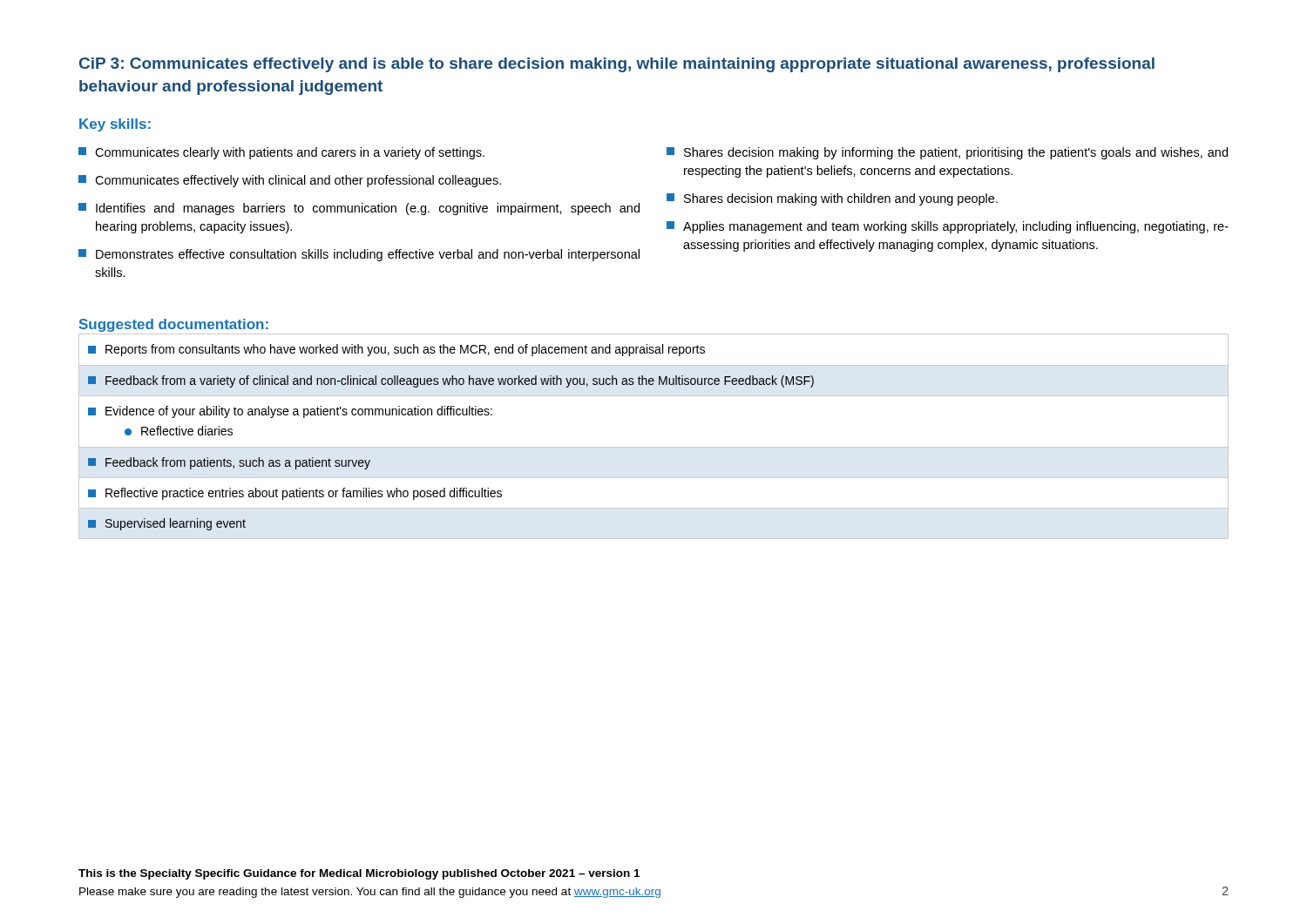Point to the title beginning "CiP 3: Communicates effectively and is able to"
Image resolution: width=1307 pixels, height=924 pixels.
tap(617, 74)
